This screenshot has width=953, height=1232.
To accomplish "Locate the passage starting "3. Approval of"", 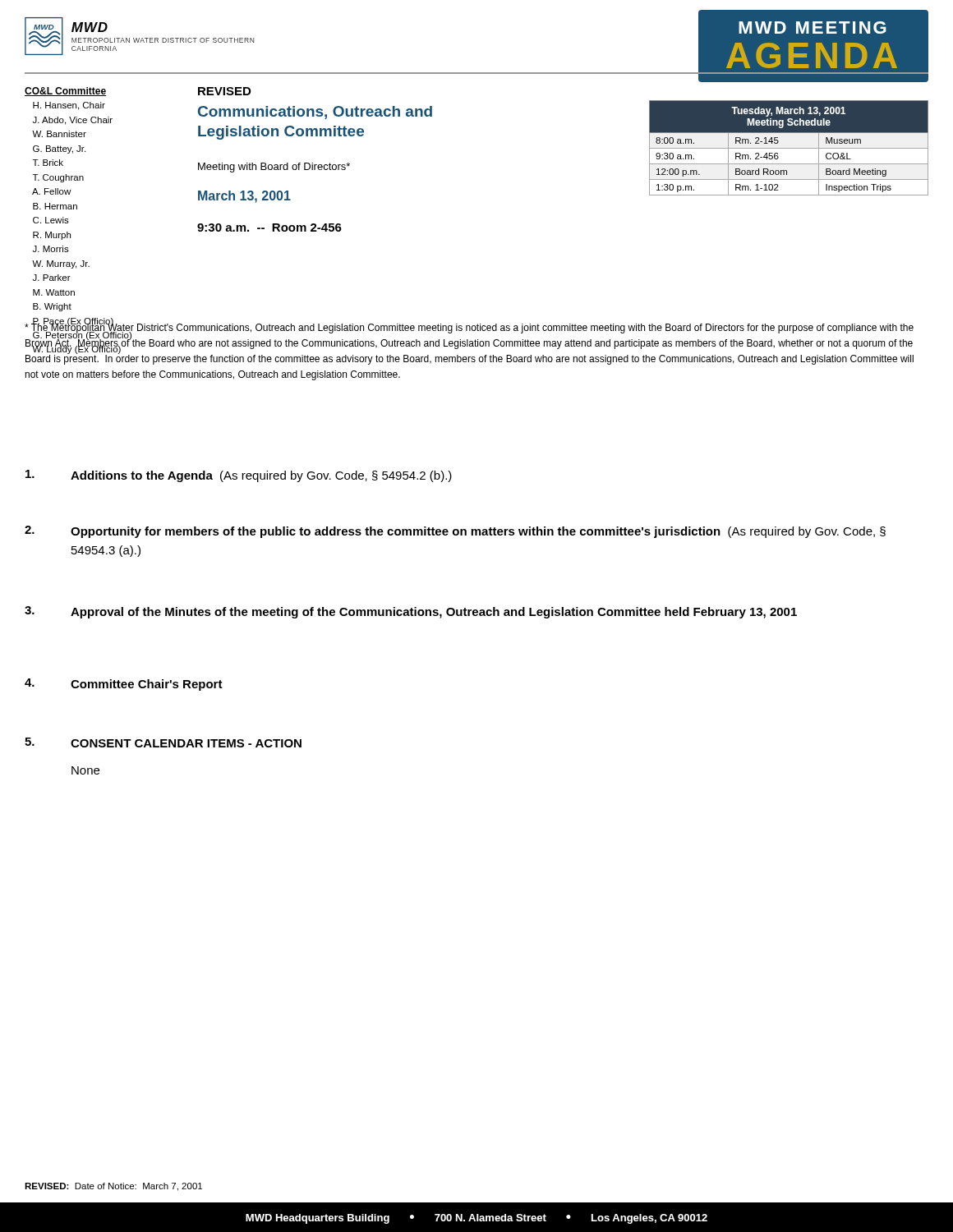I will coord(411,612).
